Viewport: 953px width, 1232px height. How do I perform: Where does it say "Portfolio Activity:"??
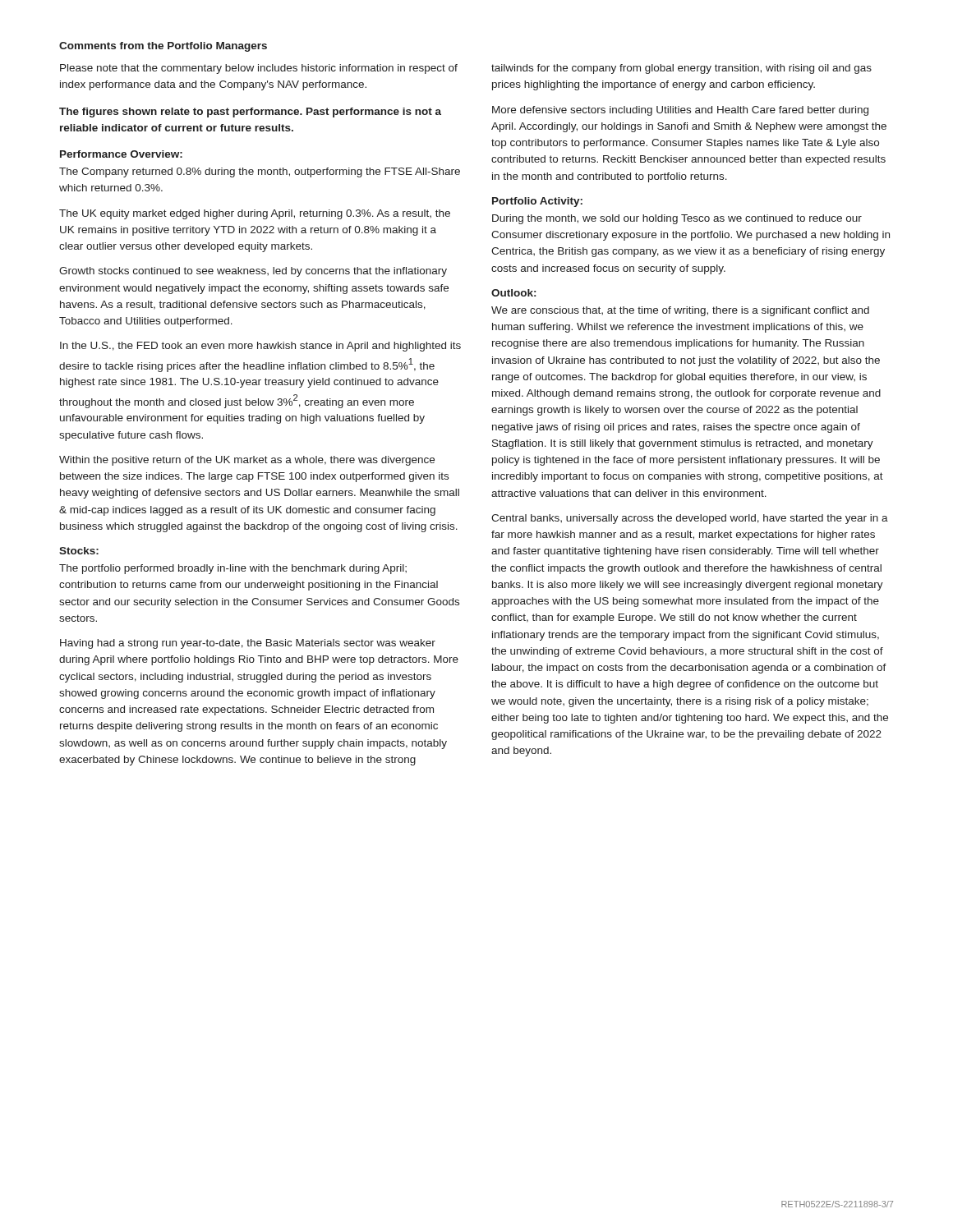(x=537, y=201)
